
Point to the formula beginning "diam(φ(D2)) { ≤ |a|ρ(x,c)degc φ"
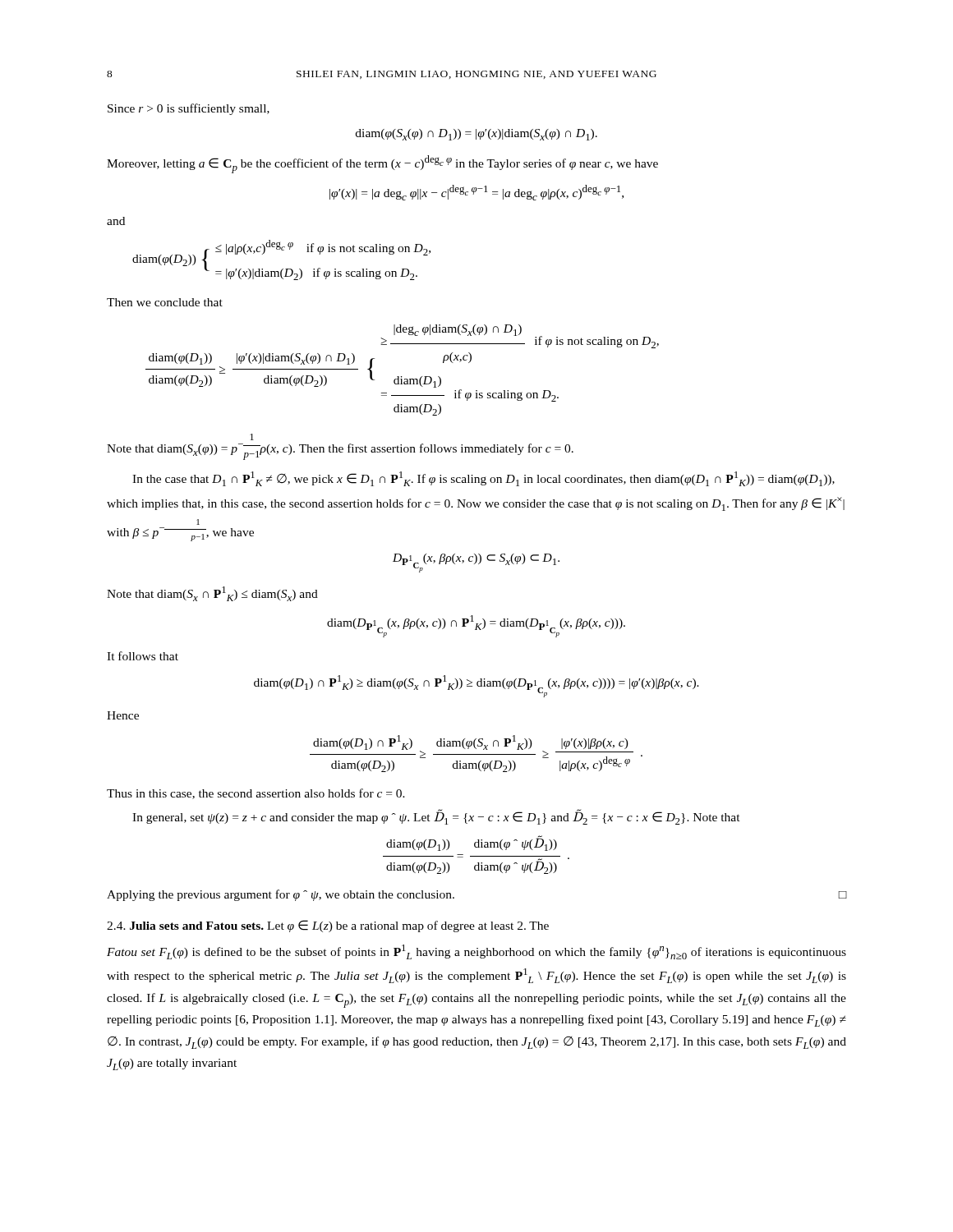[x=282, y=260]
